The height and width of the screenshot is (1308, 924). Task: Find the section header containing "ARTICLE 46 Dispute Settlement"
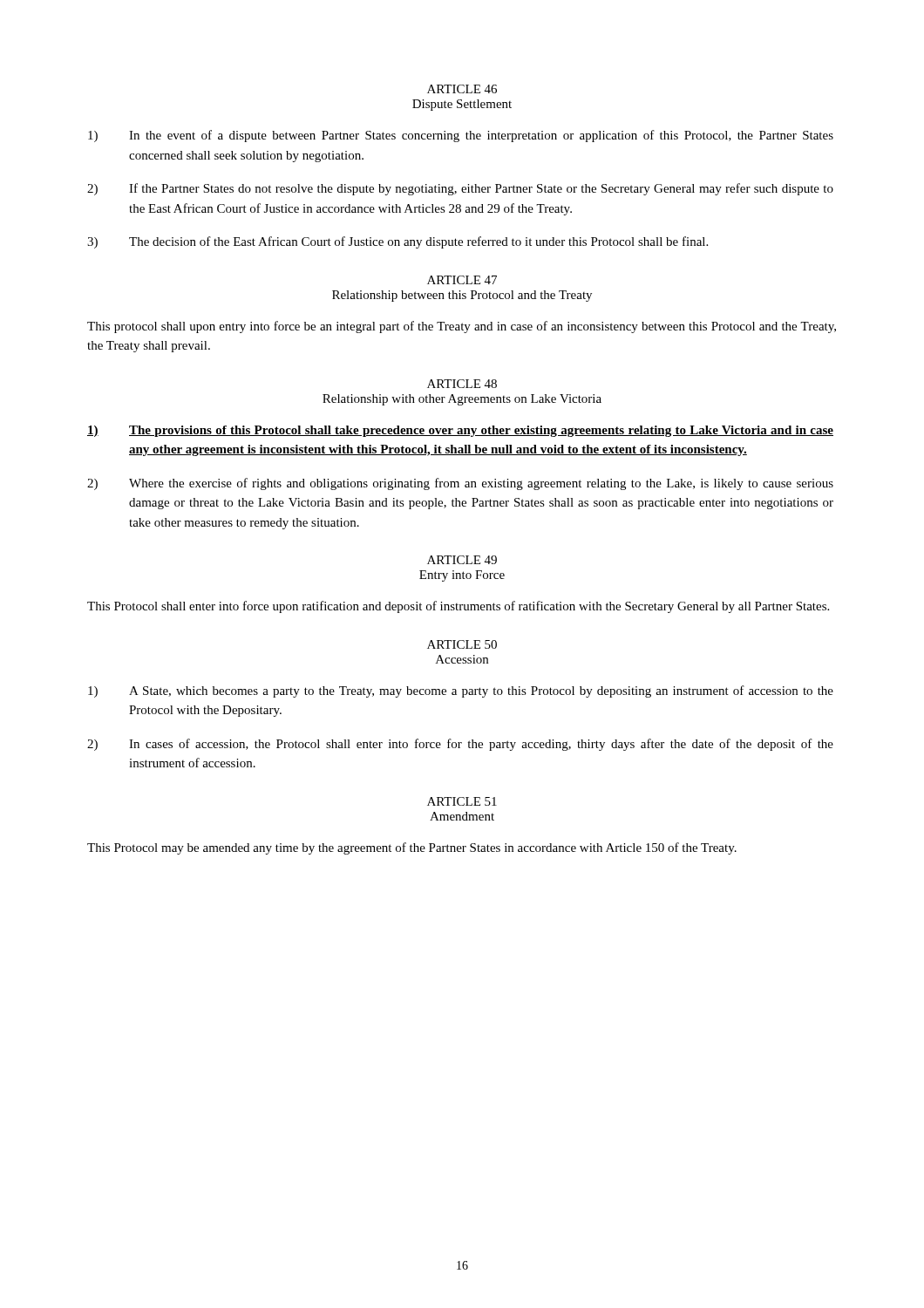click(x=462, y=97)
